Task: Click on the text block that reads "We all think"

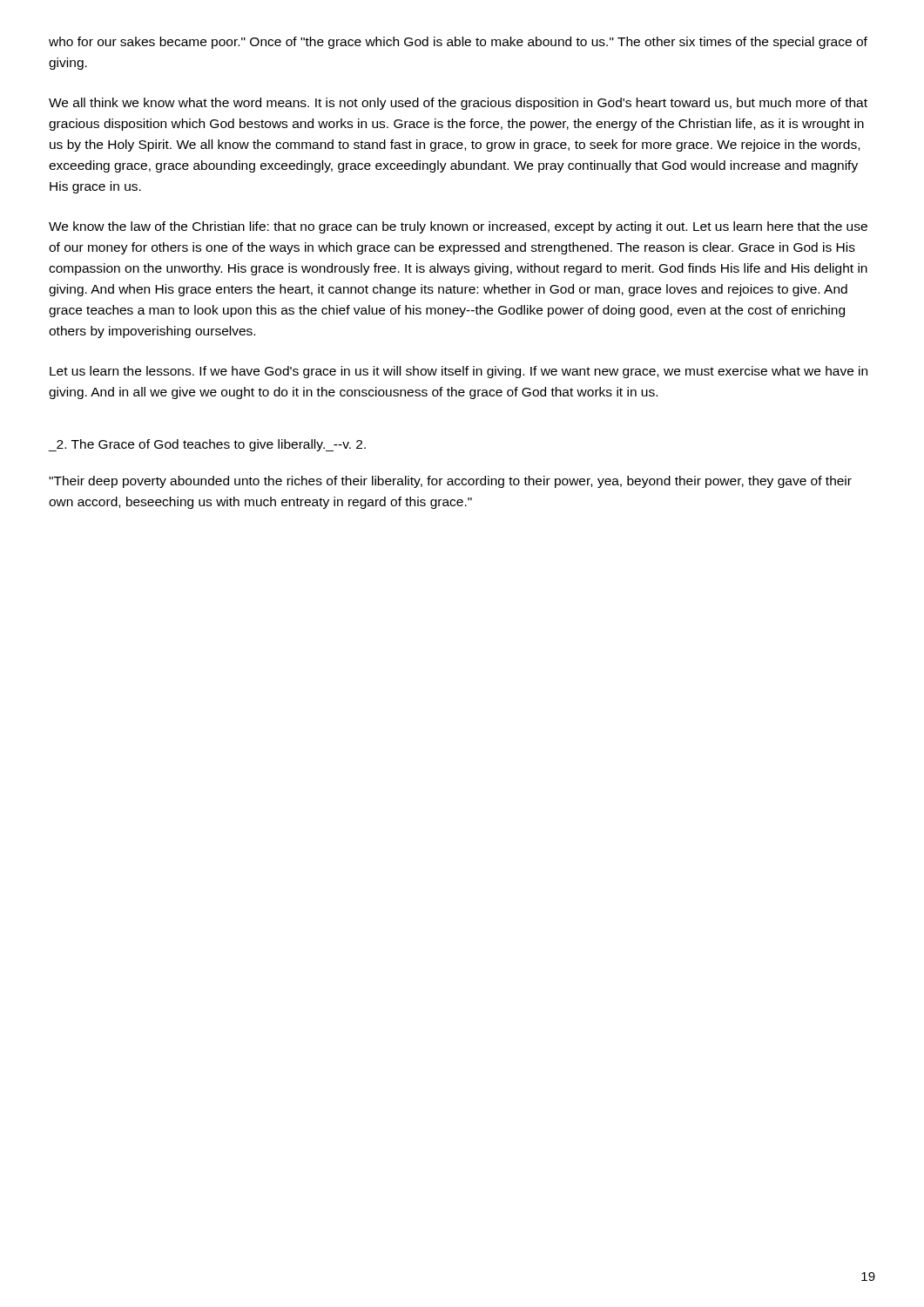Action: coord(458,144)
